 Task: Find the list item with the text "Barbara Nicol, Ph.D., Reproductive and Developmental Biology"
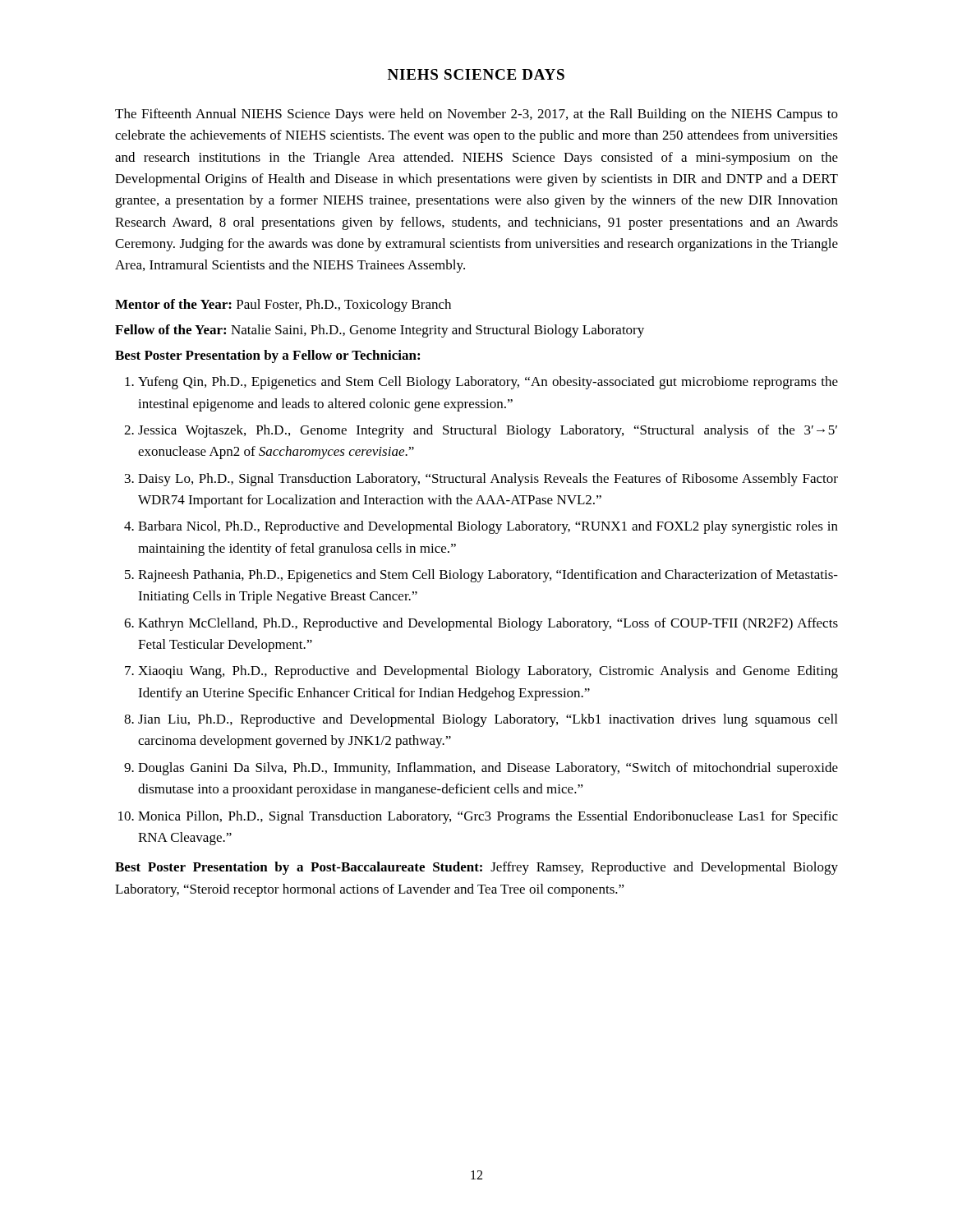[488, 537]
